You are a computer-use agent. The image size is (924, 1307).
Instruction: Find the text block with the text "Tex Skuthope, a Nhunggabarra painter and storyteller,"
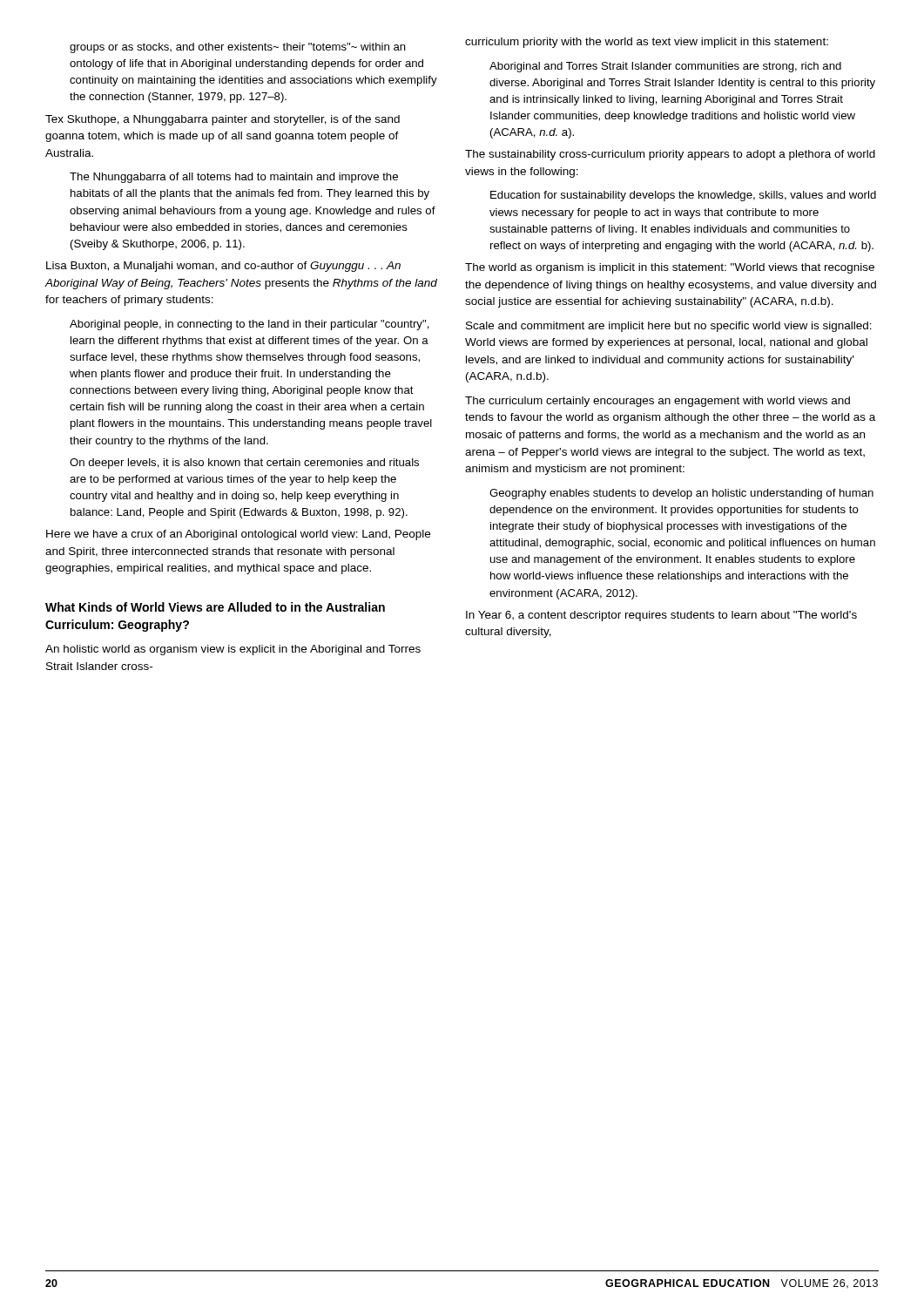click(241, 136)
